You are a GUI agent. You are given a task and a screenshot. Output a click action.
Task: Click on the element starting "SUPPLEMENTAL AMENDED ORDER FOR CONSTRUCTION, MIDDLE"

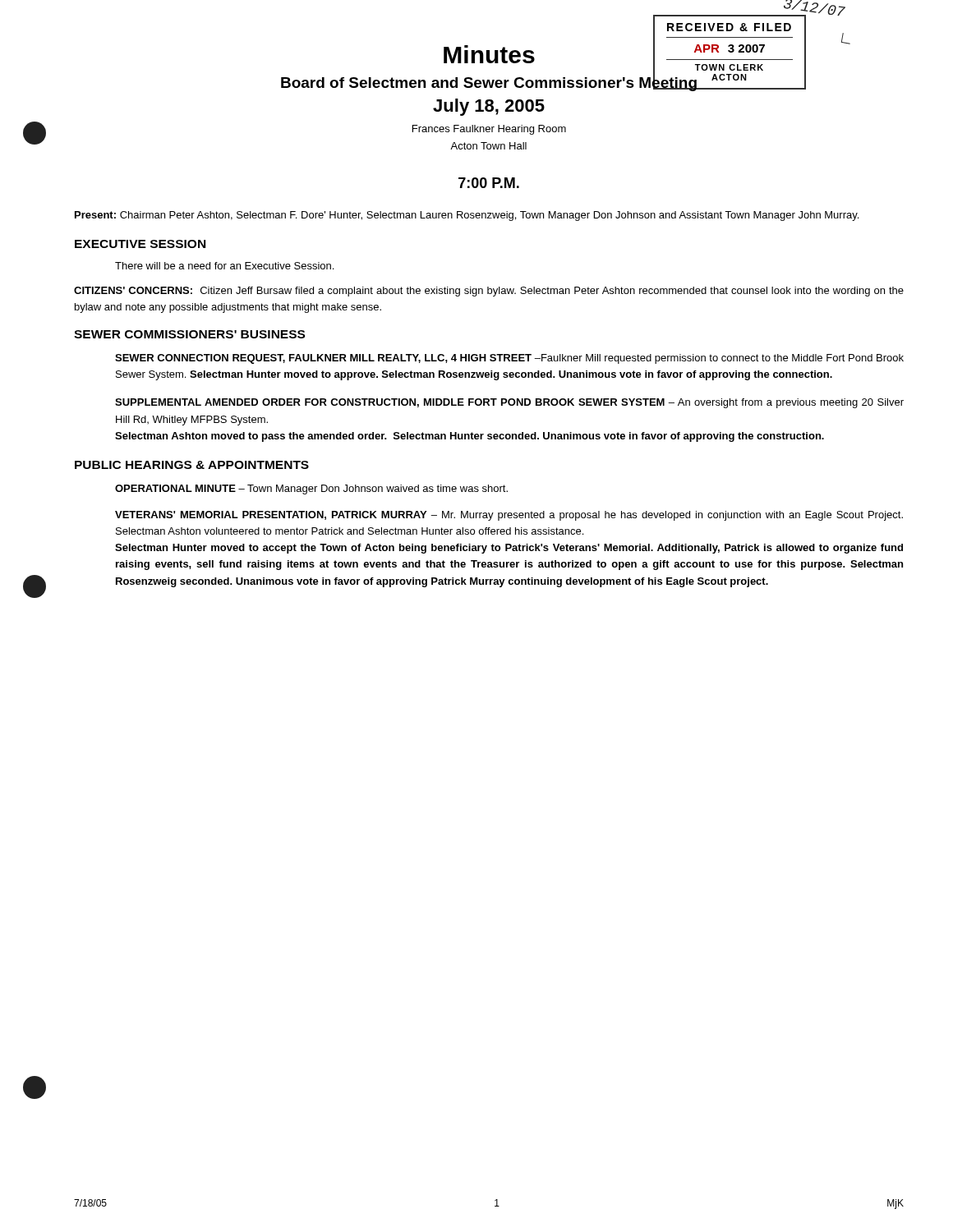(509, 403)
